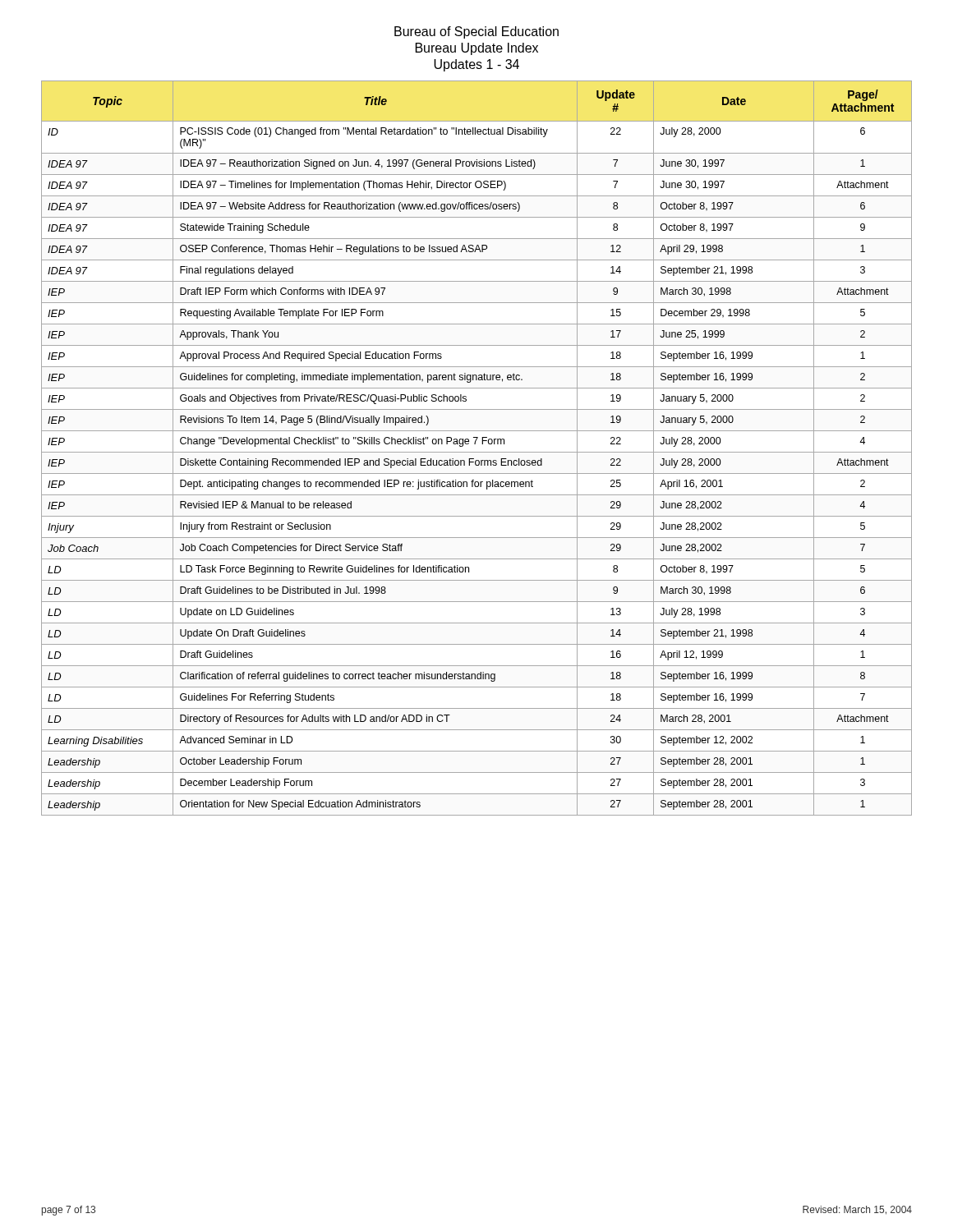953x1232 pixels.
Task: Find the title that reads "Bureau Update Index"
Action: [476, 48]
